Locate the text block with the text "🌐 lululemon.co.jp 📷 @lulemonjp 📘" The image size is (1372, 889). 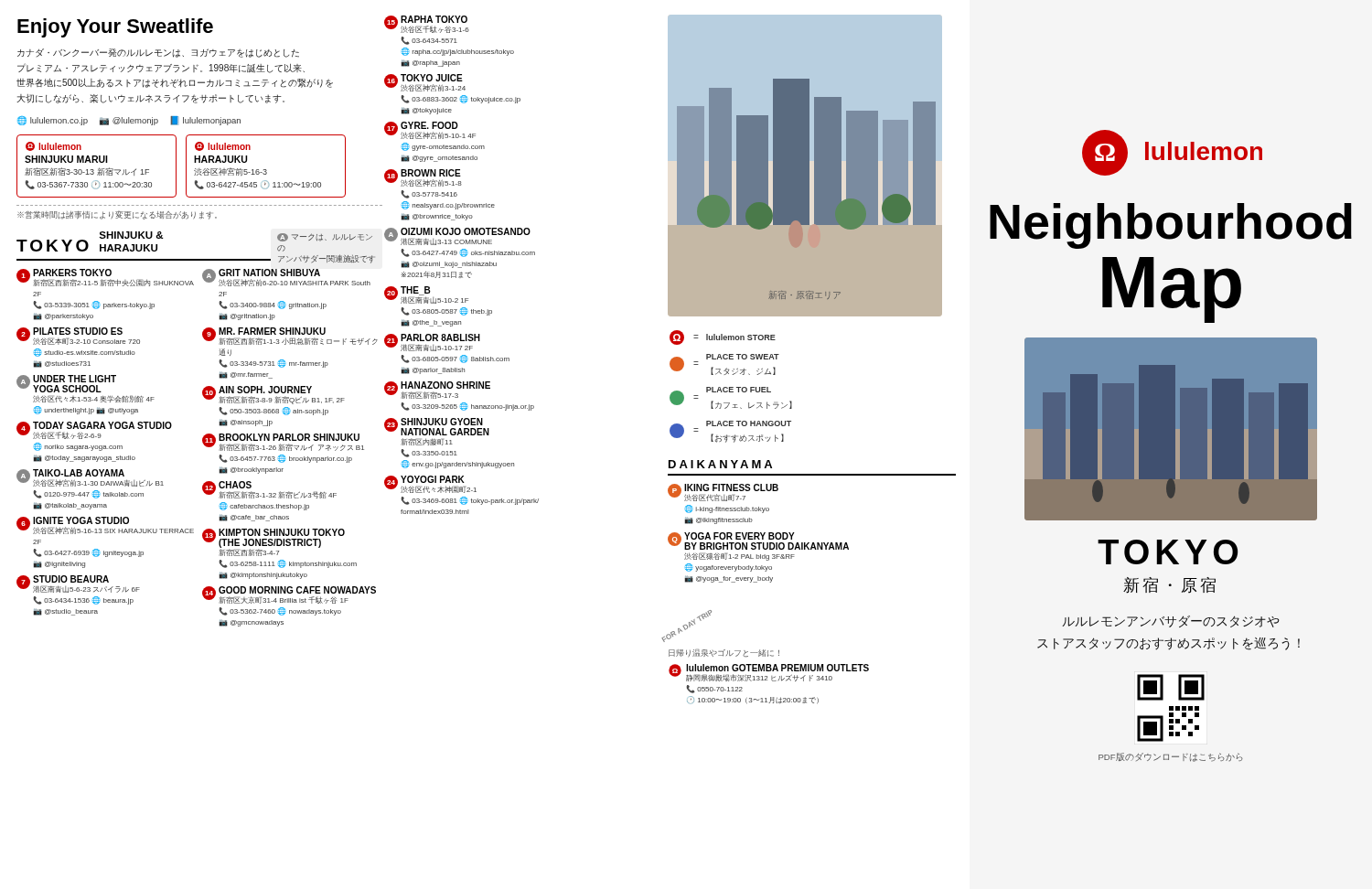(129, 120)
